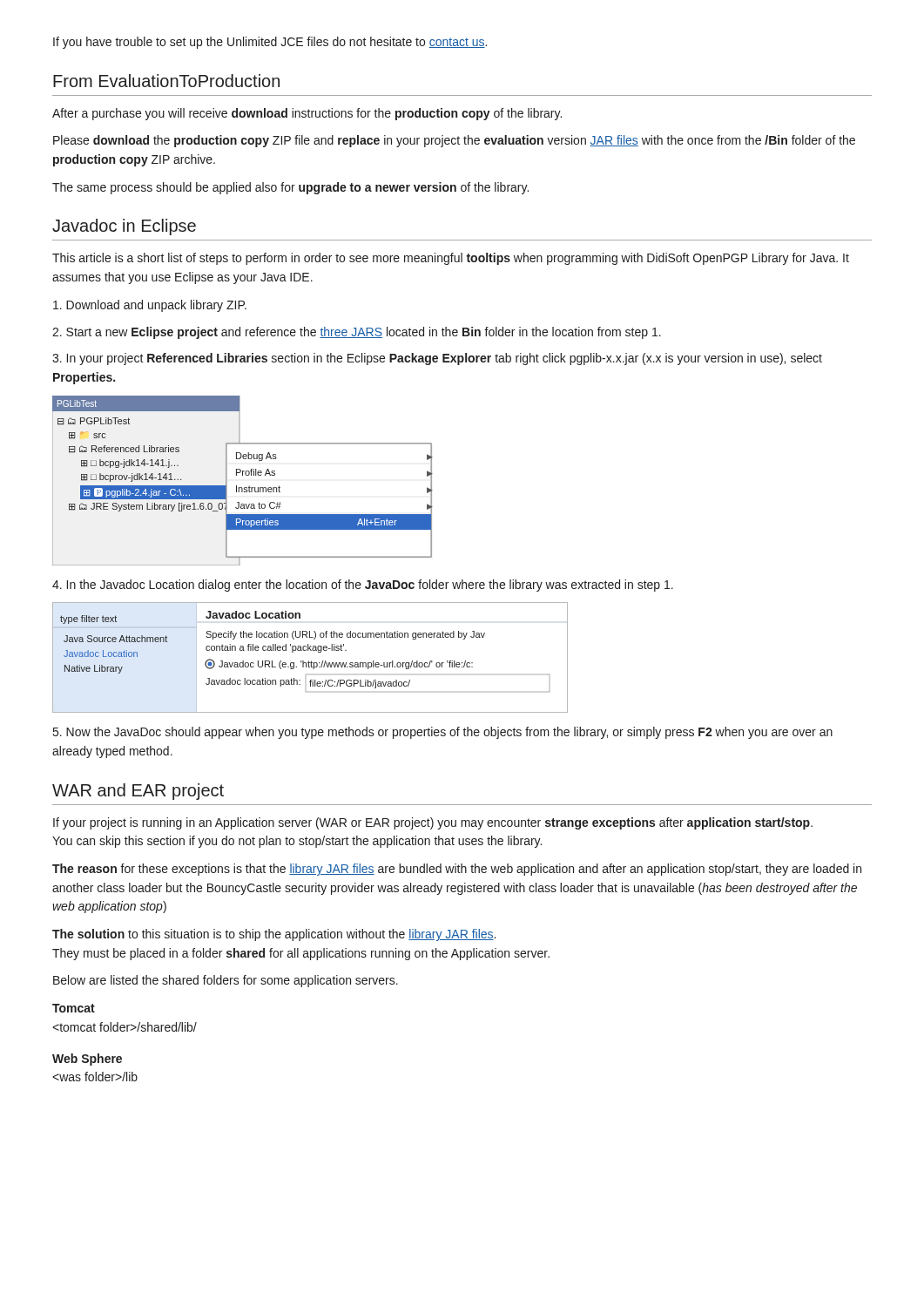Click on the text block with the text "The solution to this situation"

point(301,944)
